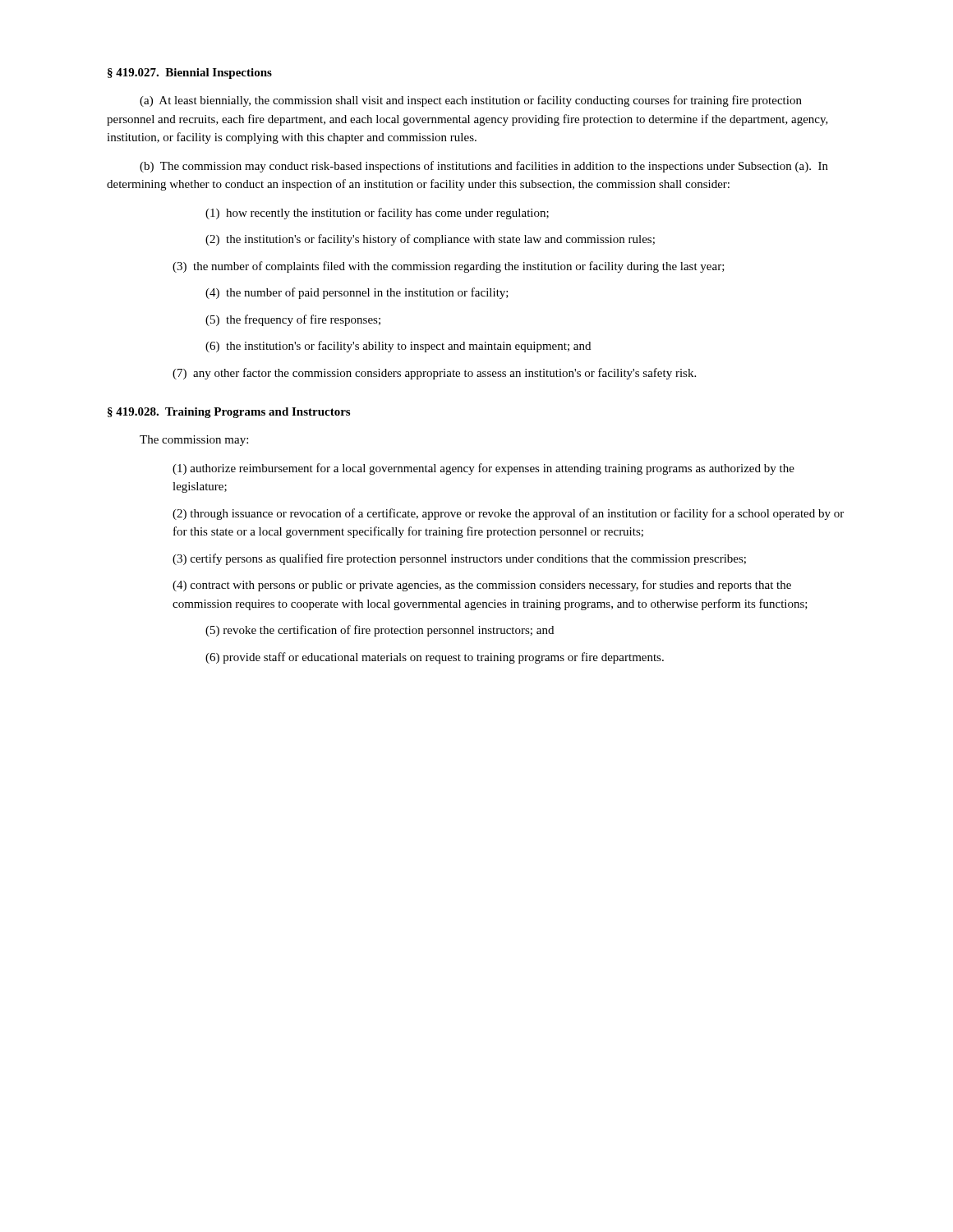Find the element starting "(6) the institution's or facility's ability to"
Screen dimensions: 1232x953
point(398,346)
